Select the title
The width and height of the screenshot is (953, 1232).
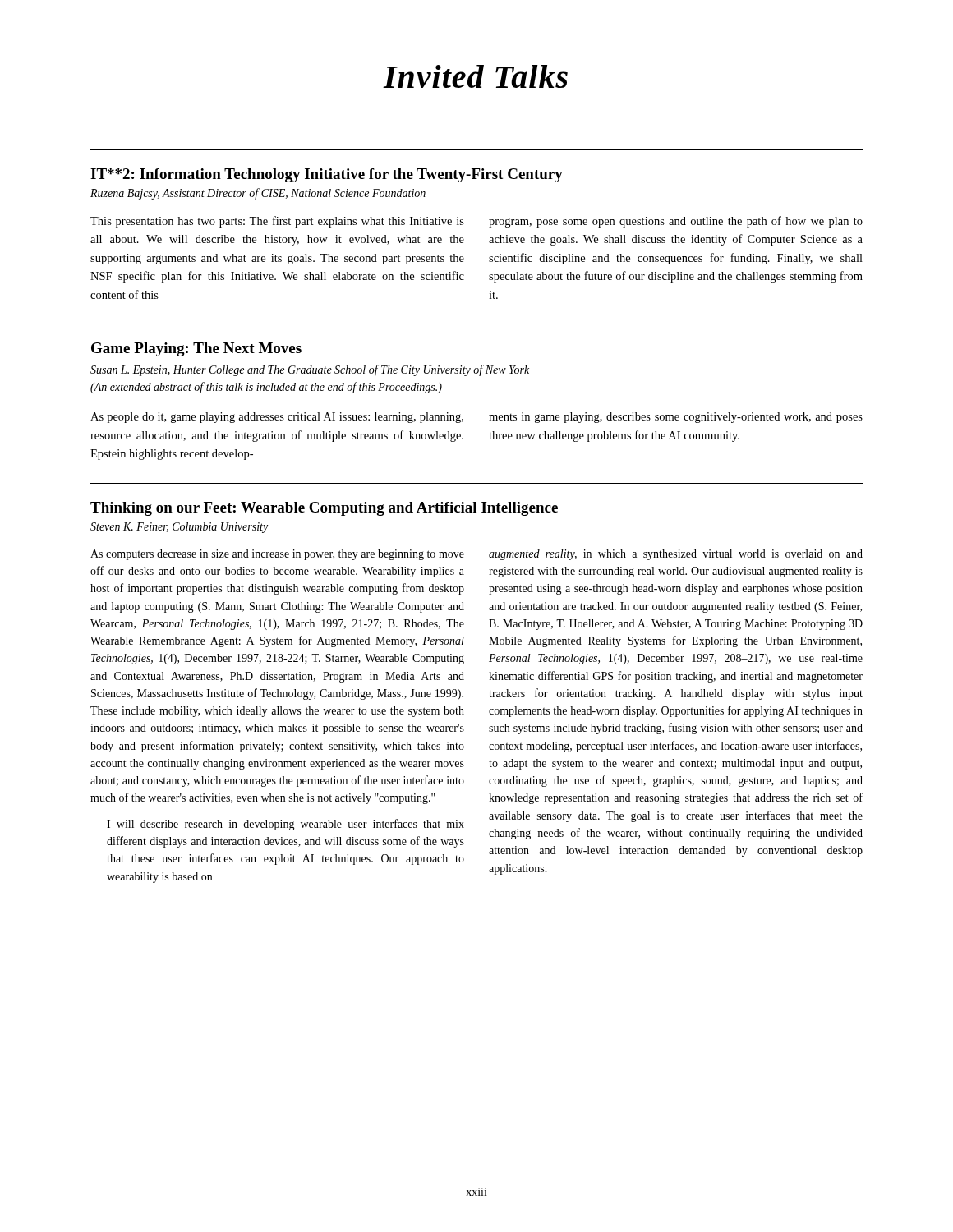(476, 77)
